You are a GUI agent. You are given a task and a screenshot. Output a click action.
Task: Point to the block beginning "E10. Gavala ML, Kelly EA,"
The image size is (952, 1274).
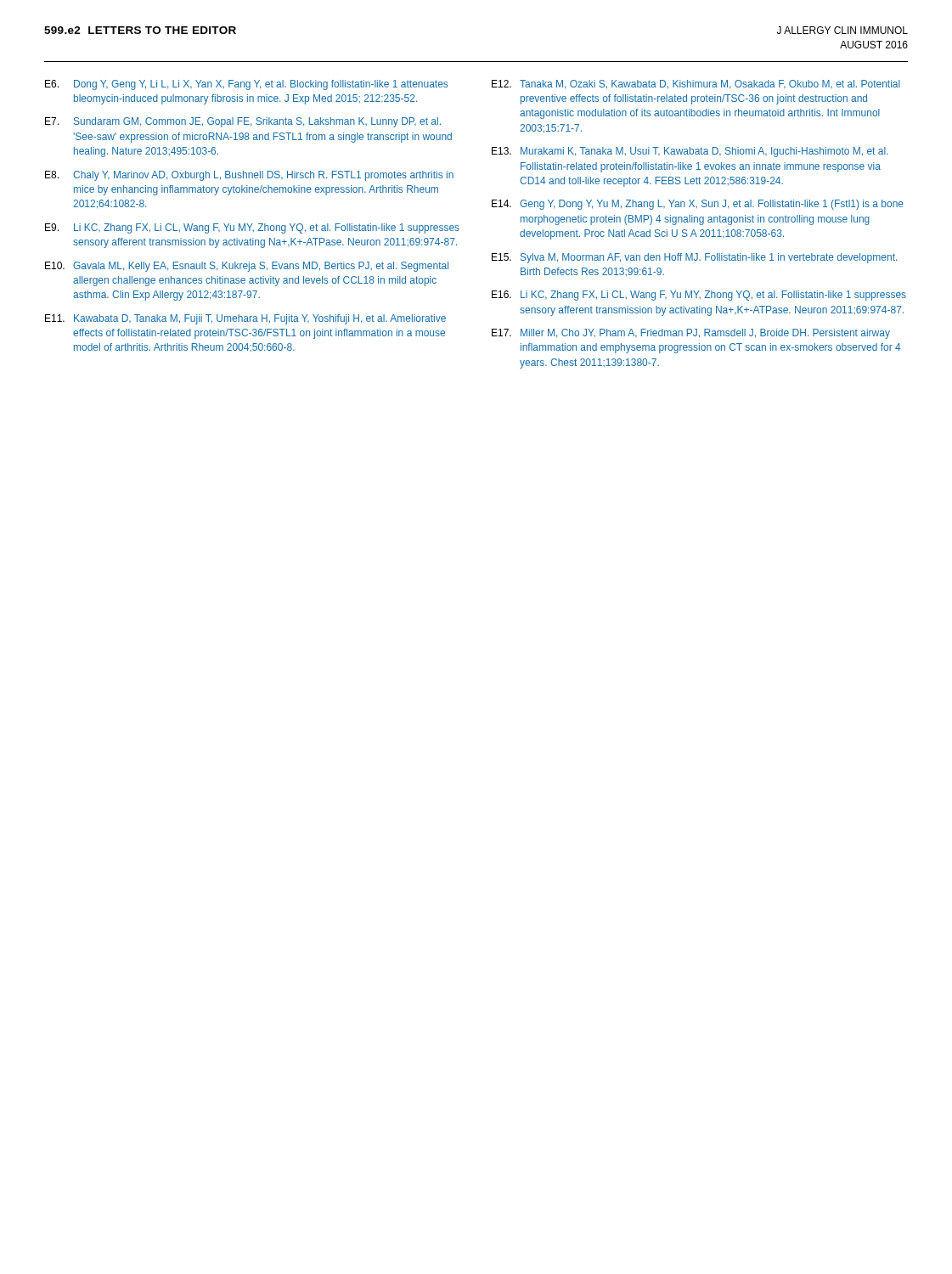click(x=252, y=281)
